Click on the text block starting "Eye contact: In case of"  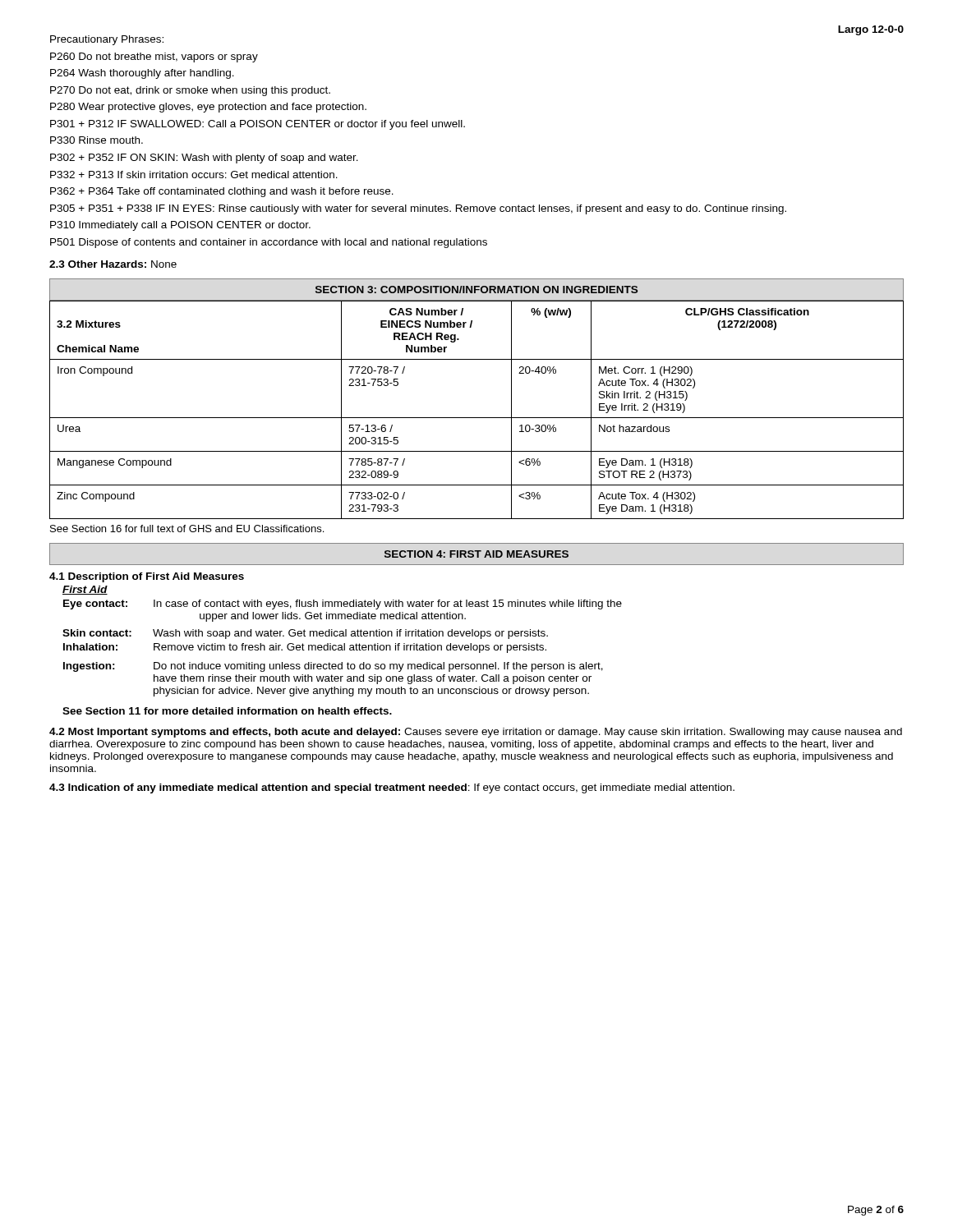pyautogui.click(x=342, y=610)
